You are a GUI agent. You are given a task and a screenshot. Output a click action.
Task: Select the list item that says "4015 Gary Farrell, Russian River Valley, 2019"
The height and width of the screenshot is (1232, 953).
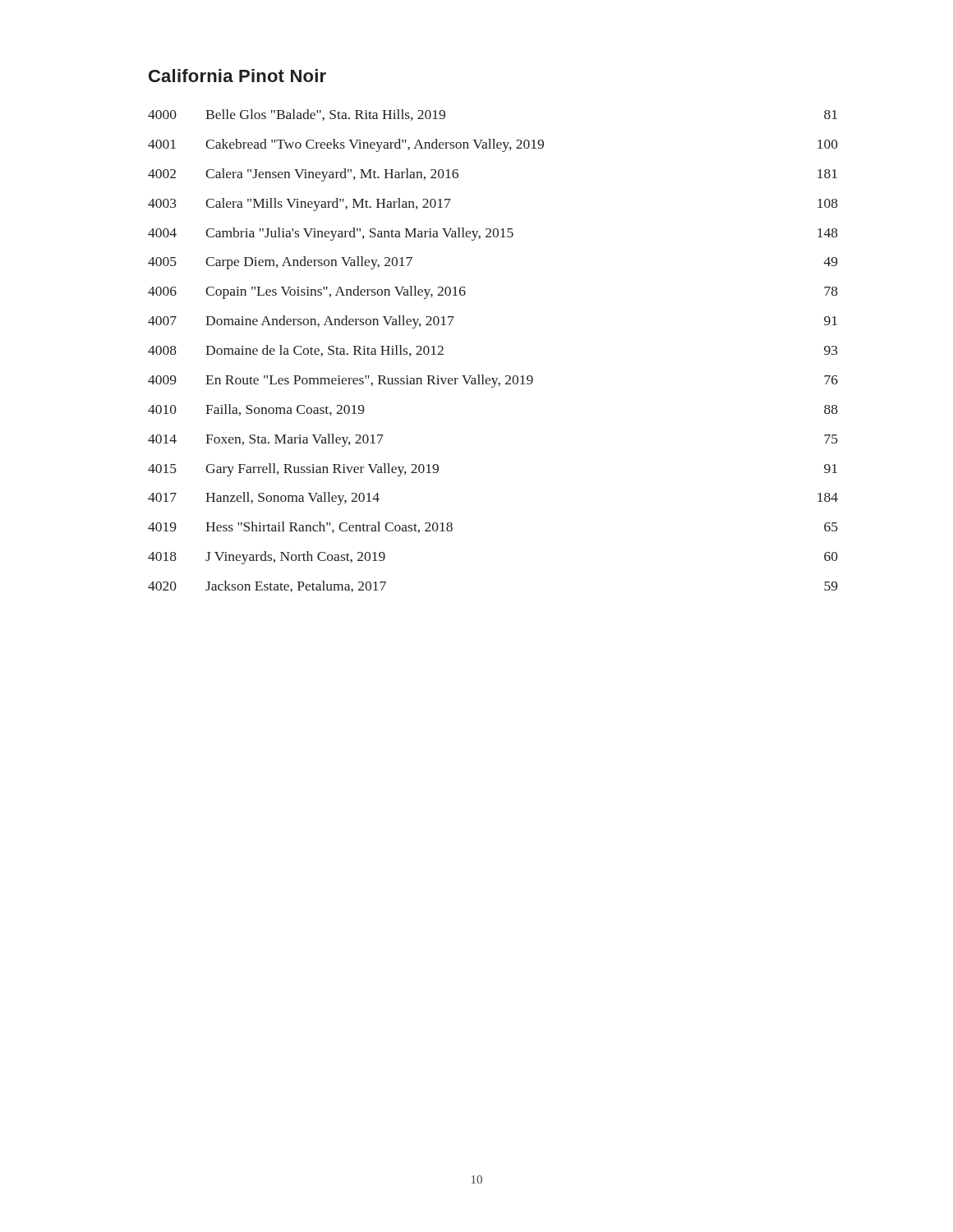tap(166, 469)
